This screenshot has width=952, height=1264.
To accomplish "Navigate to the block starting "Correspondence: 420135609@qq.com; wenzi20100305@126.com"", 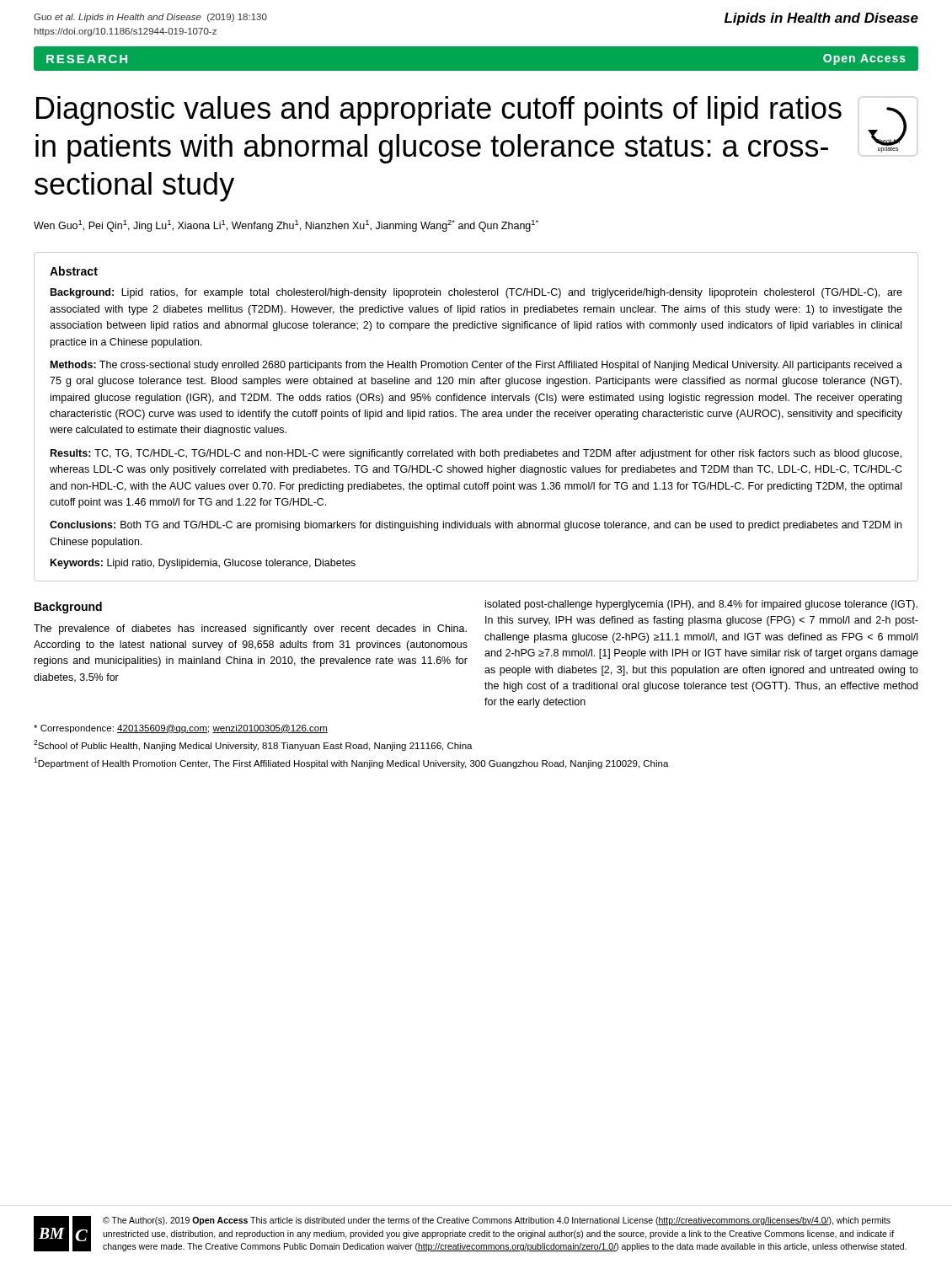I will click(x=181, y=728).
